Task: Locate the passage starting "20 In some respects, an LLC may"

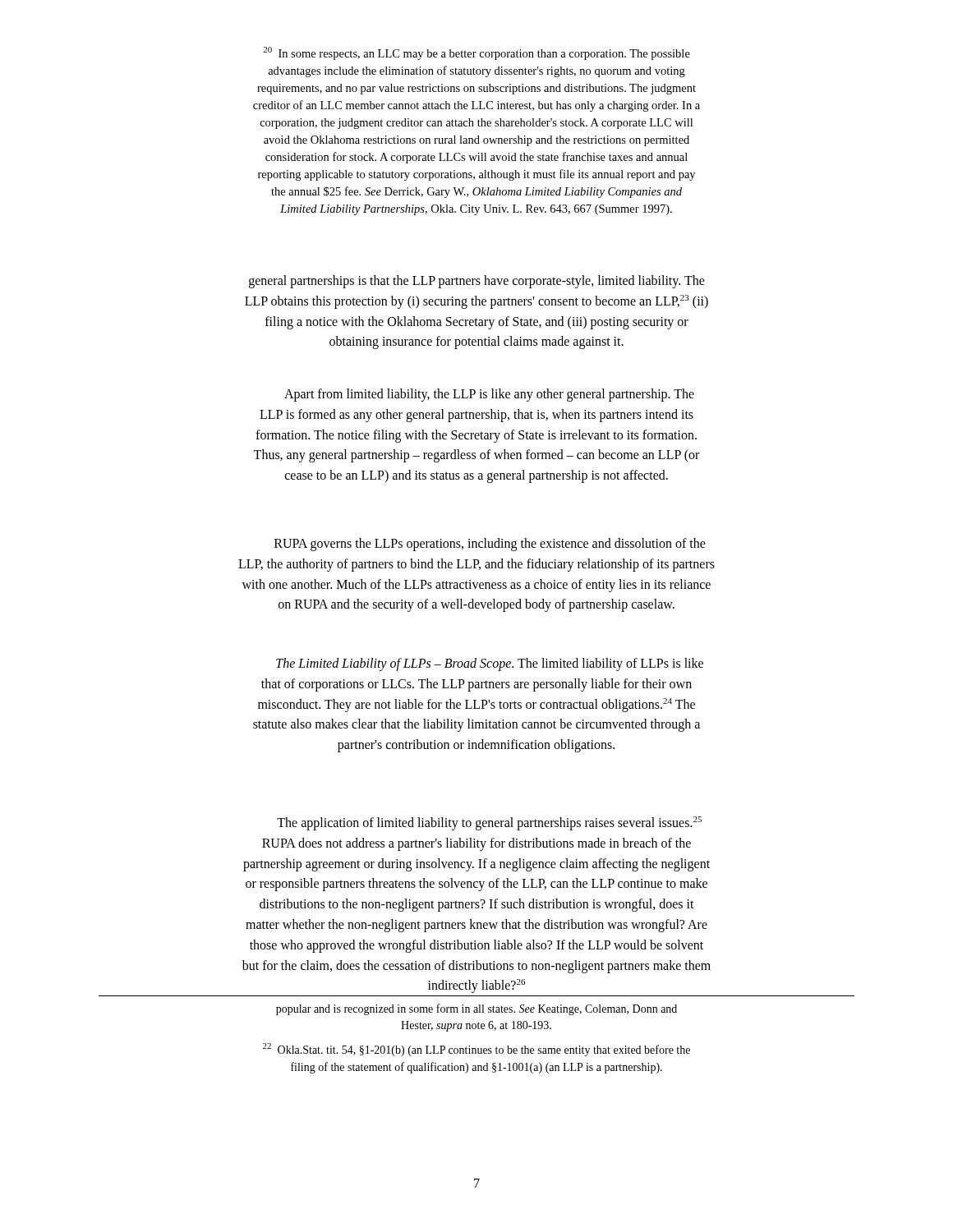Action: tap(476, 130)
